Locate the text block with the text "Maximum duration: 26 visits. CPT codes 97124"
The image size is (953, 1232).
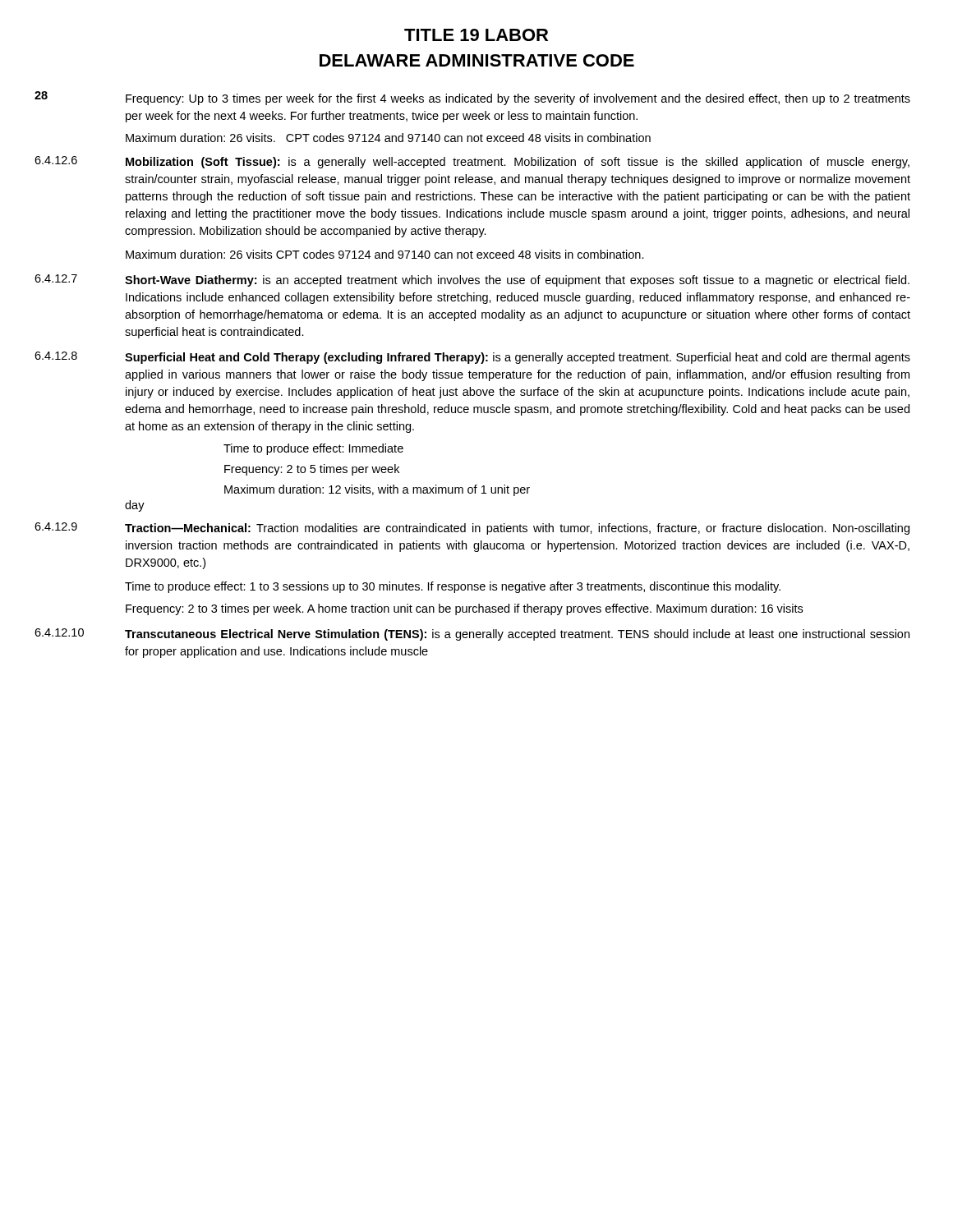coord(388,138)
